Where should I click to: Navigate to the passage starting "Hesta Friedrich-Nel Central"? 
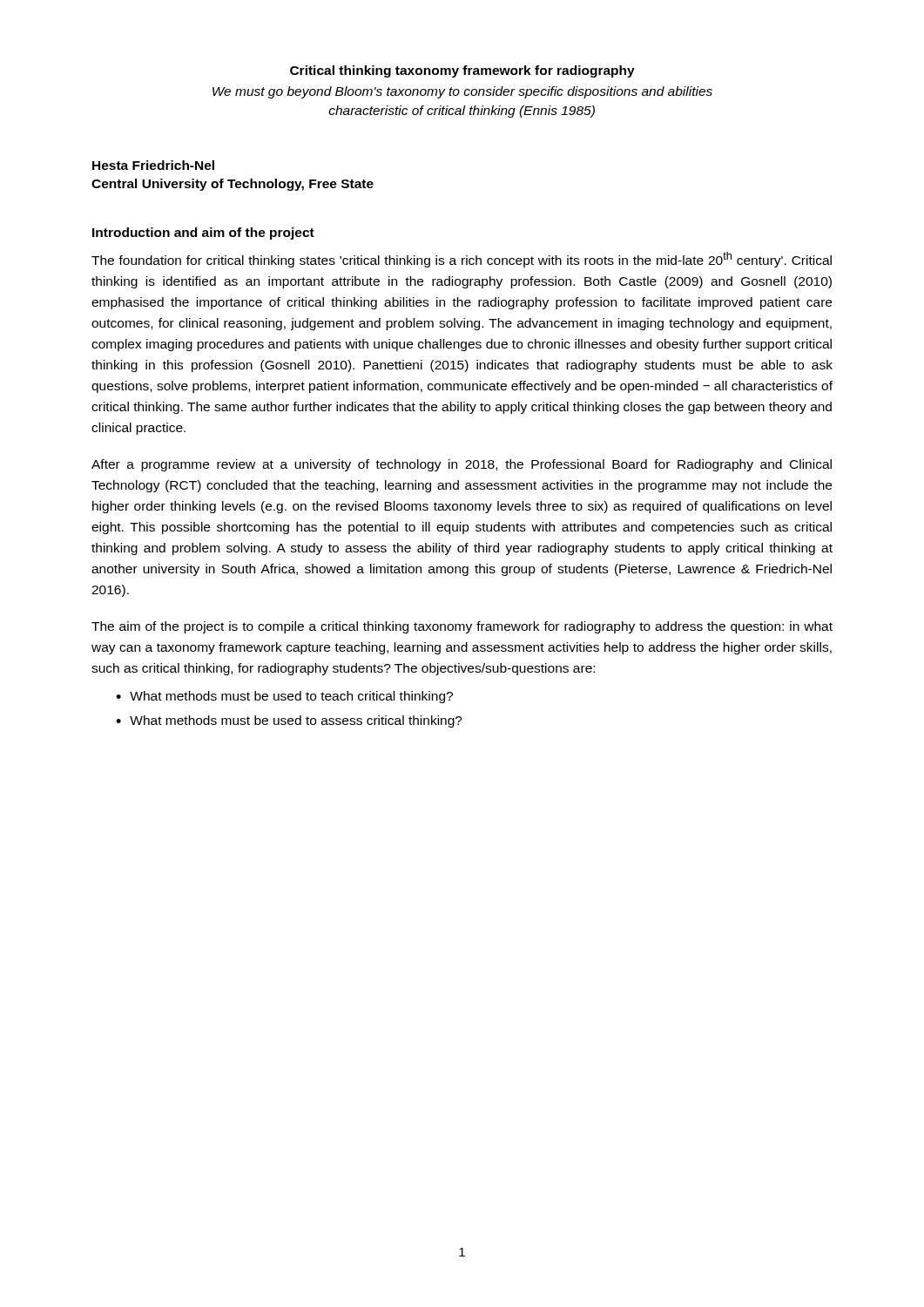153,165
